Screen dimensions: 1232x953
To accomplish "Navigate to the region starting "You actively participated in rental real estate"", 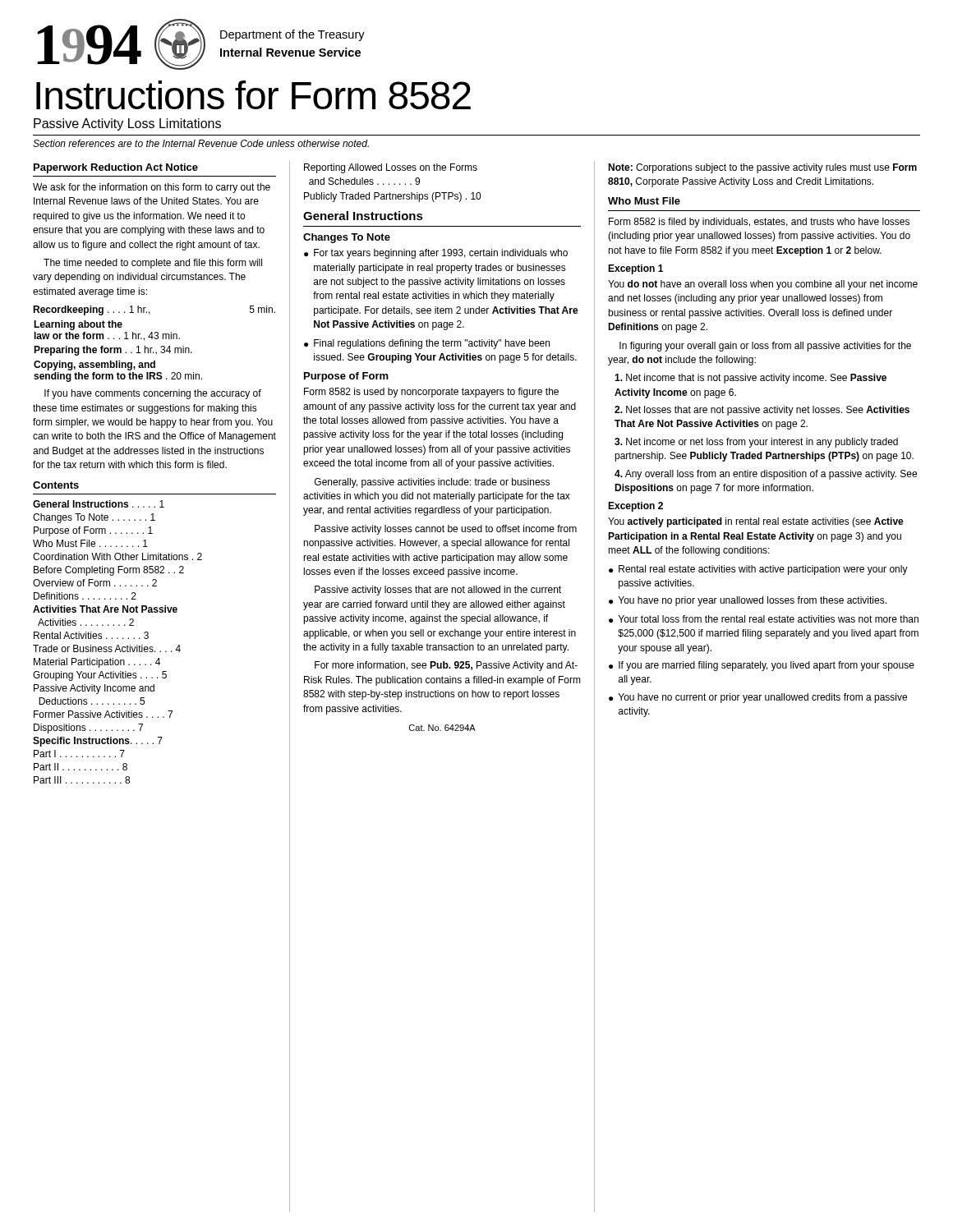I will pyautogui.click(x=756, y=536).
